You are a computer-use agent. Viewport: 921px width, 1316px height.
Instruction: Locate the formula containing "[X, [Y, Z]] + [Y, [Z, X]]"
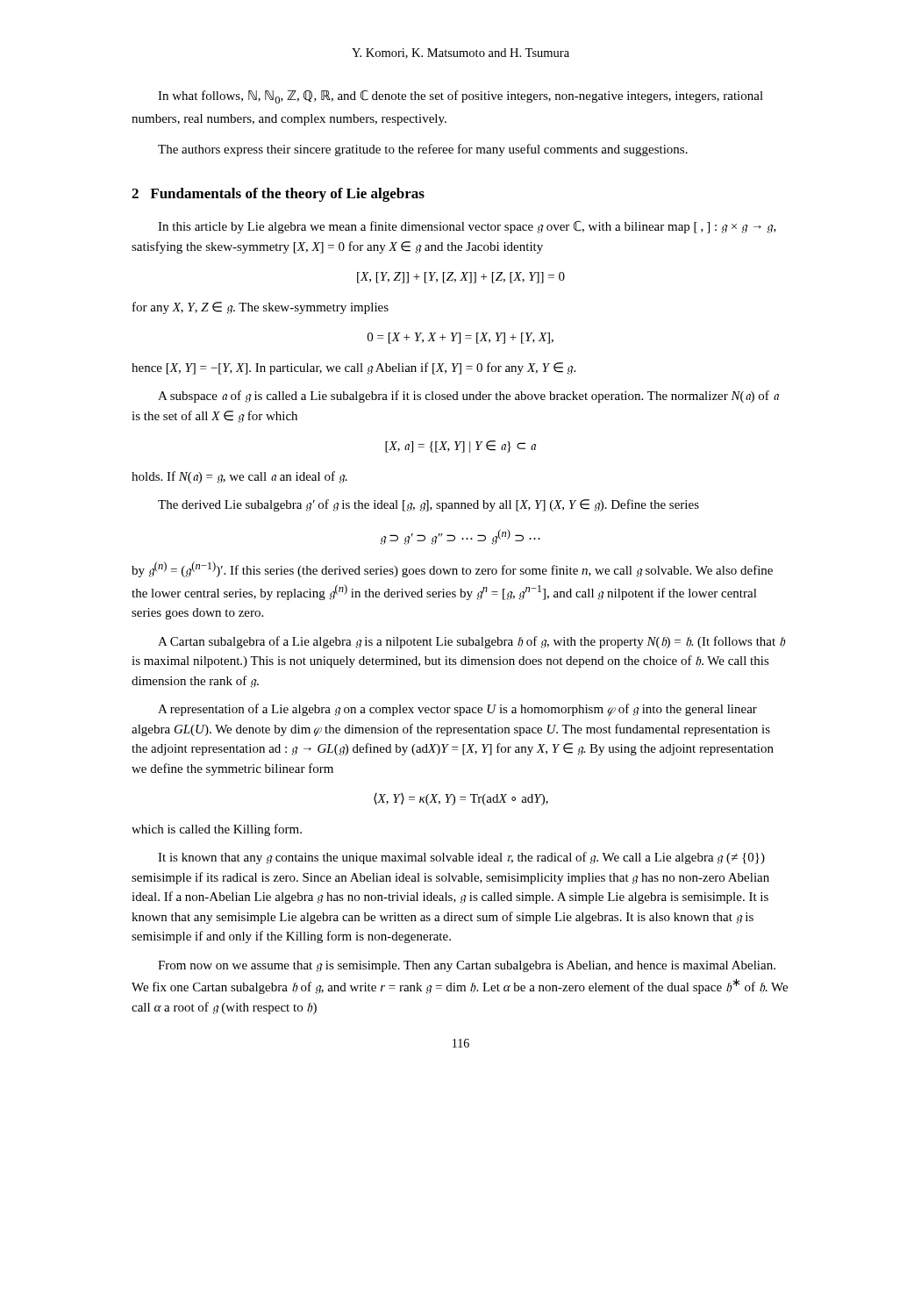tap(460, 276)
